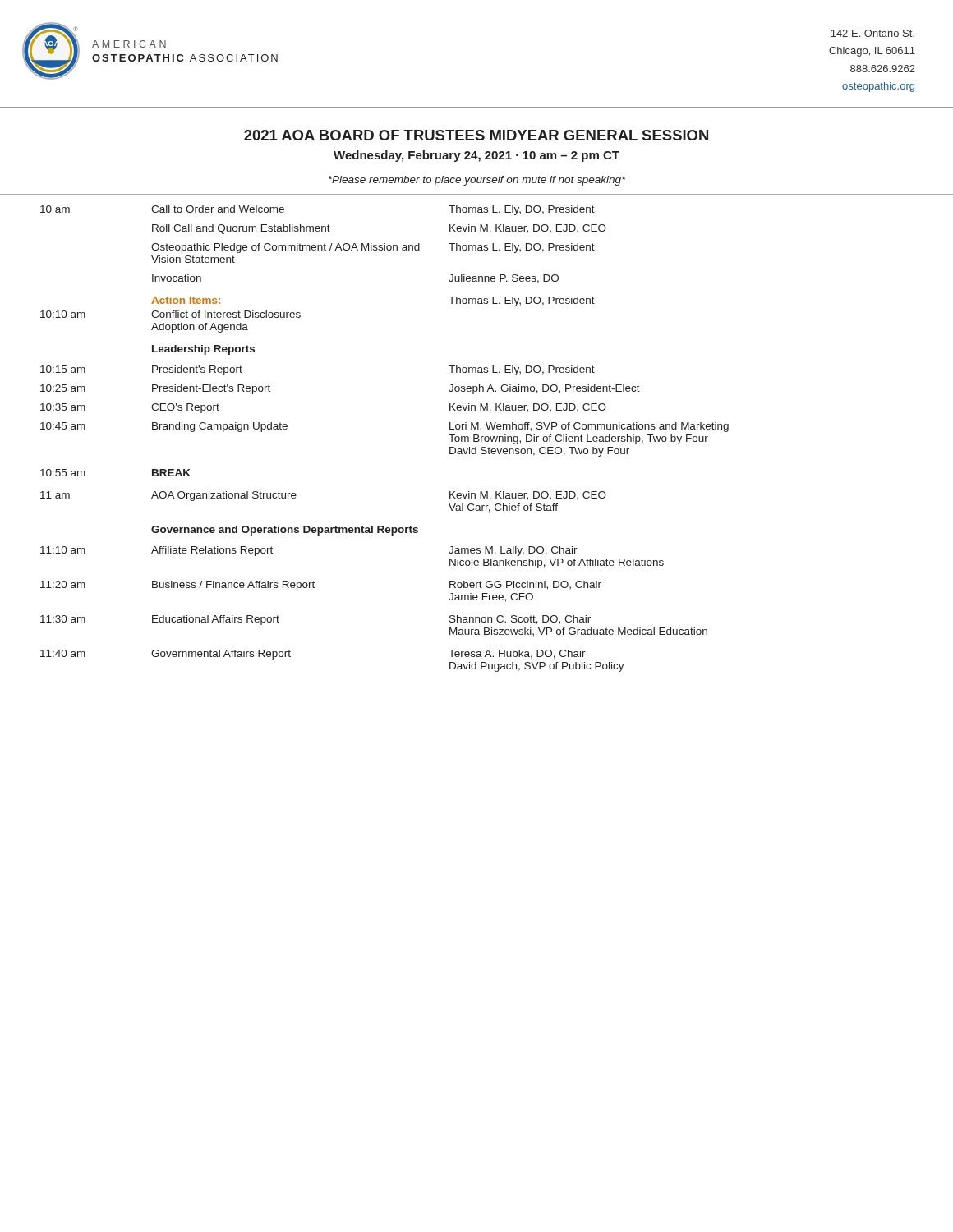Click on the table containing "President-Elect's Report"
Image resolution: width=953 pixels, height=1232 pixels.
(x=476, y=436)
